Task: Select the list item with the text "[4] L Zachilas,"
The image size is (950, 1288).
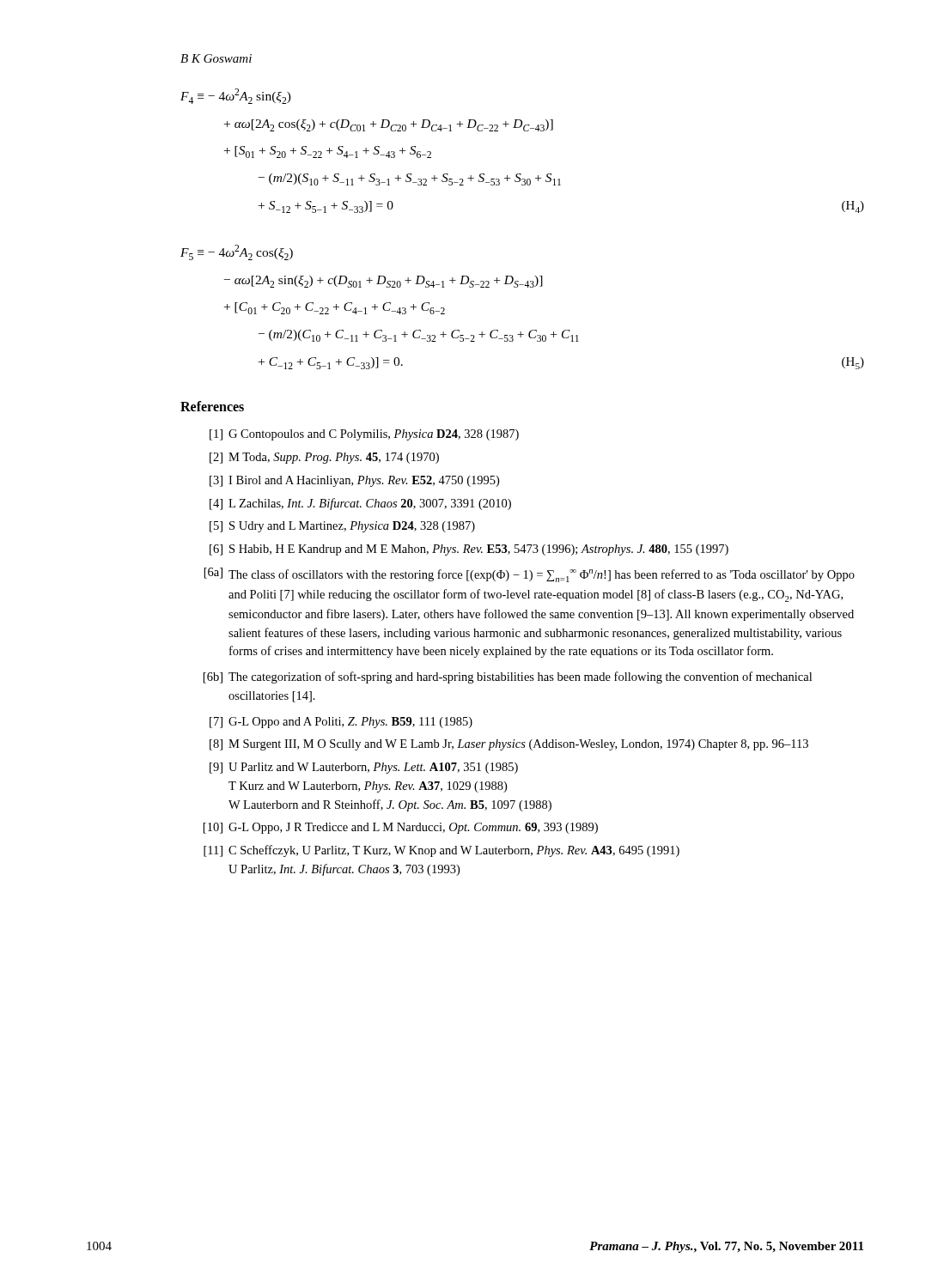Action: tap(522, 504)
